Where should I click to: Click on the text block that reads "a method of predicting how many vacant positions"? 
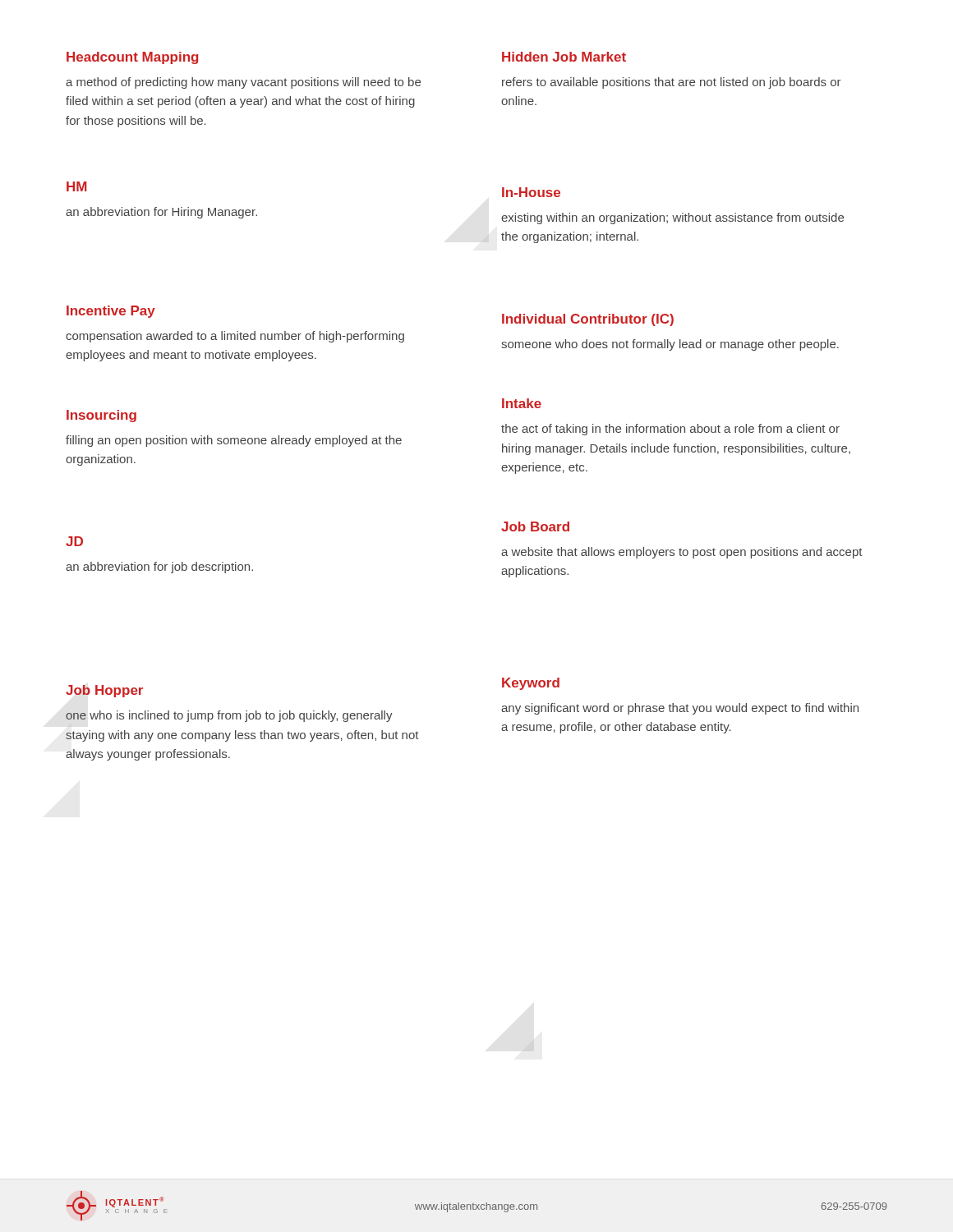click(243, 101)
